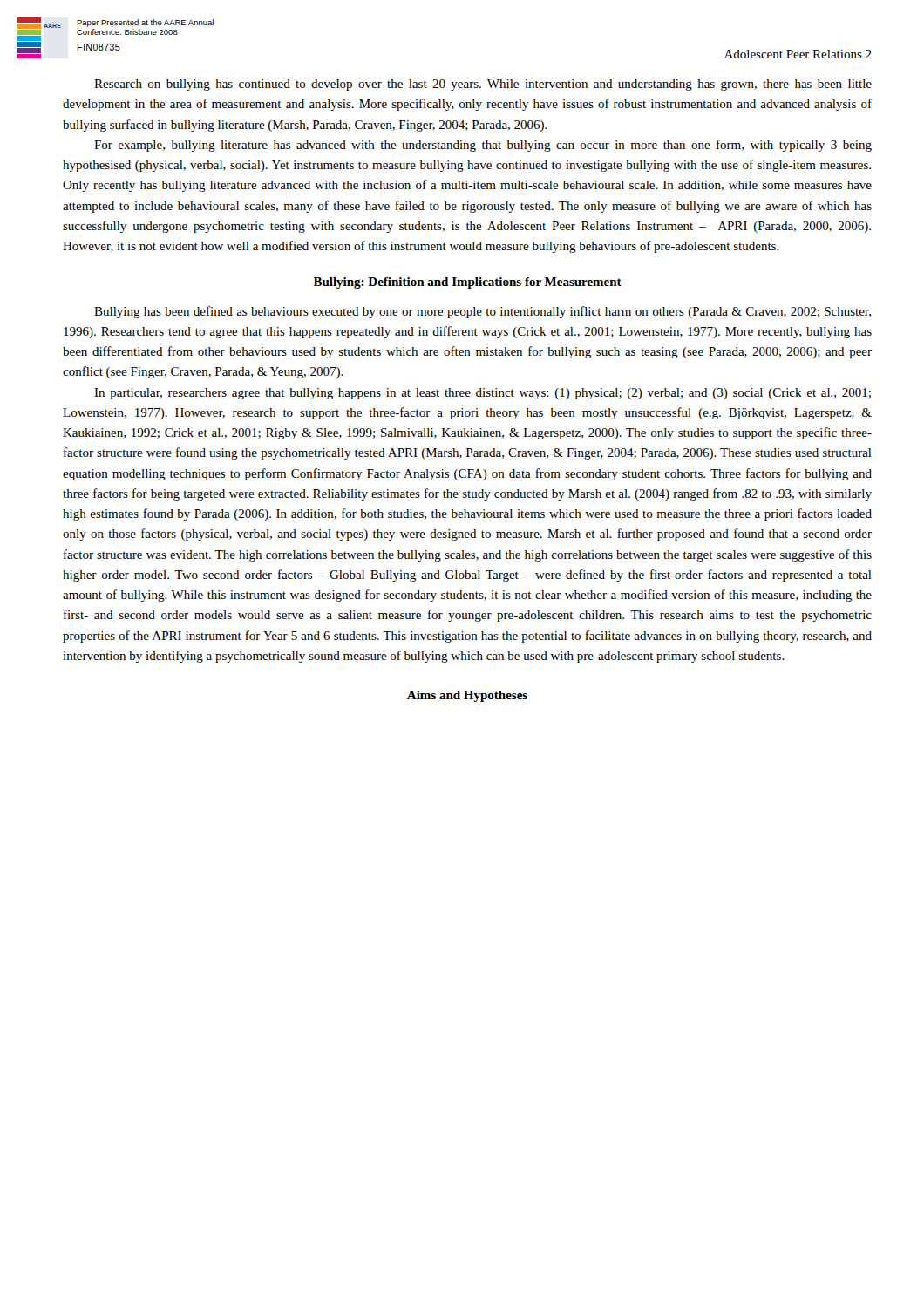Click on the text block with the text "Bullying has been defined as behaviours executed"
The width and height of the screenshot is (924, 1308).
click(x=467, y=341)
